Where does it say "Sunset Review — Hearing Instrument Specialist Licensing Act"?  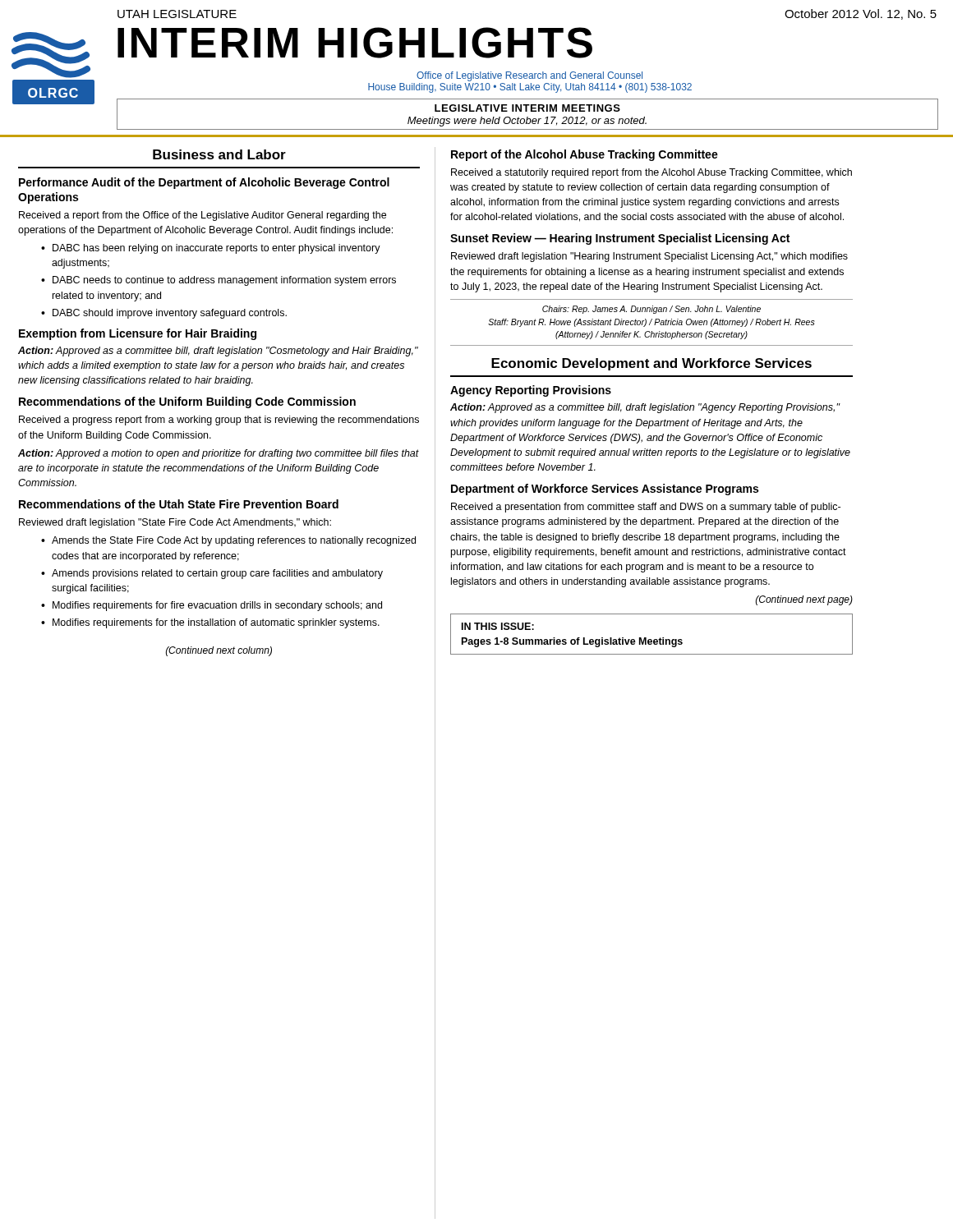click(x=620, y=238)
